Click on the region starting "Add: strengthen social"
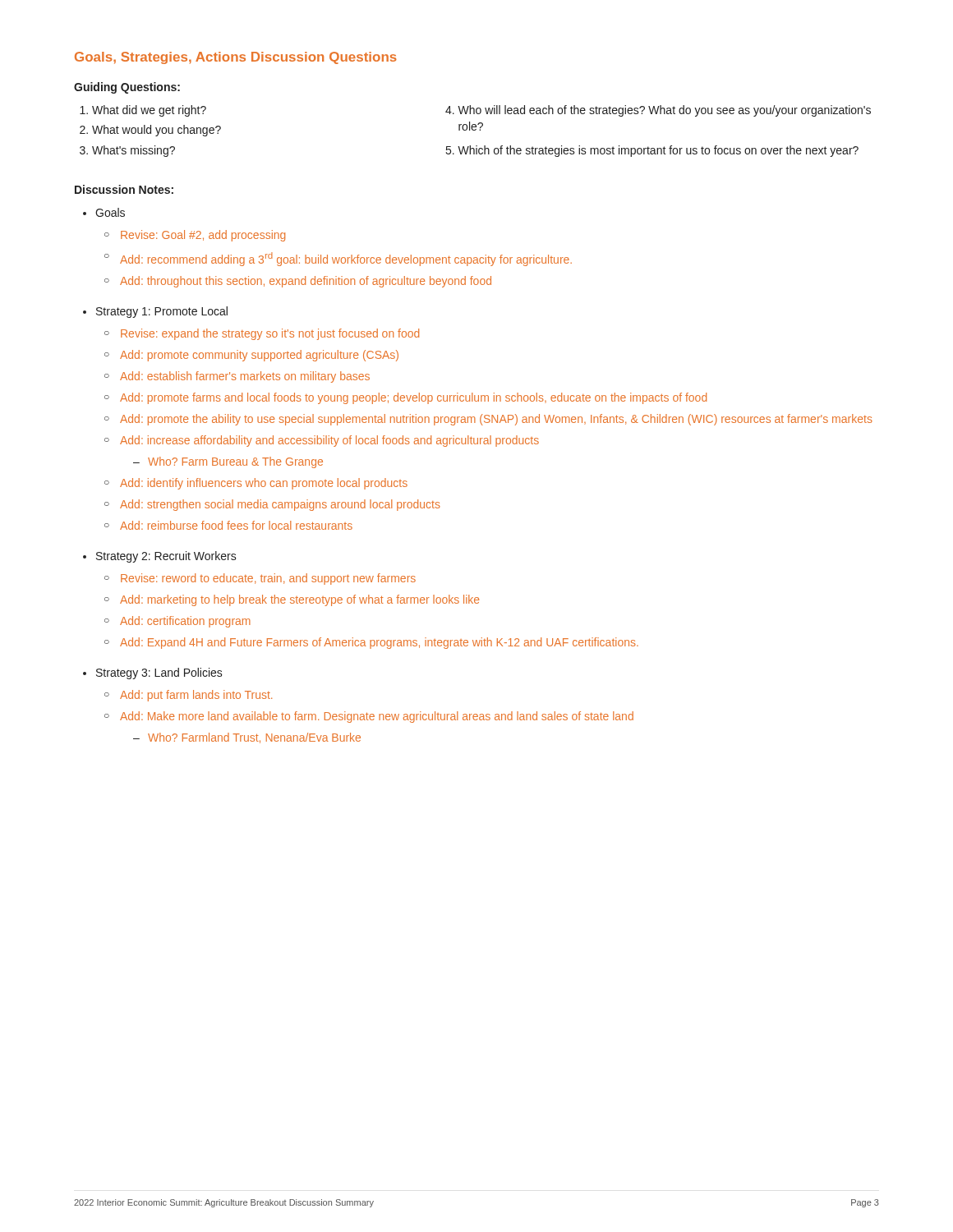The image size is (953, 1232). point(280,504)
